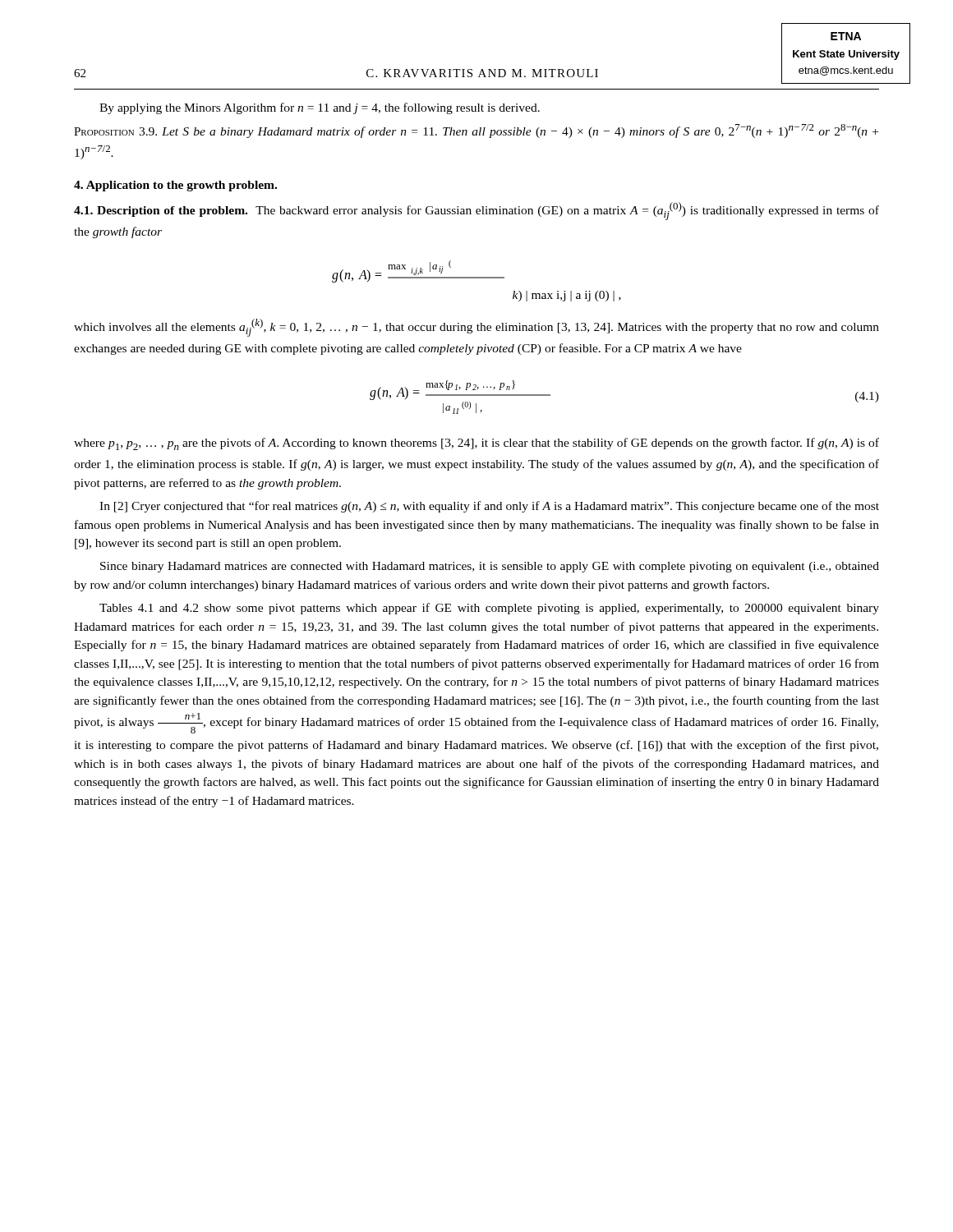The height and width of the screenshot is (1232, 953).
Task: Find the text starting "Proposition 3.9. Let S be a binary Hadamard"
Action: pyautogui.click(x=476, y=140)
